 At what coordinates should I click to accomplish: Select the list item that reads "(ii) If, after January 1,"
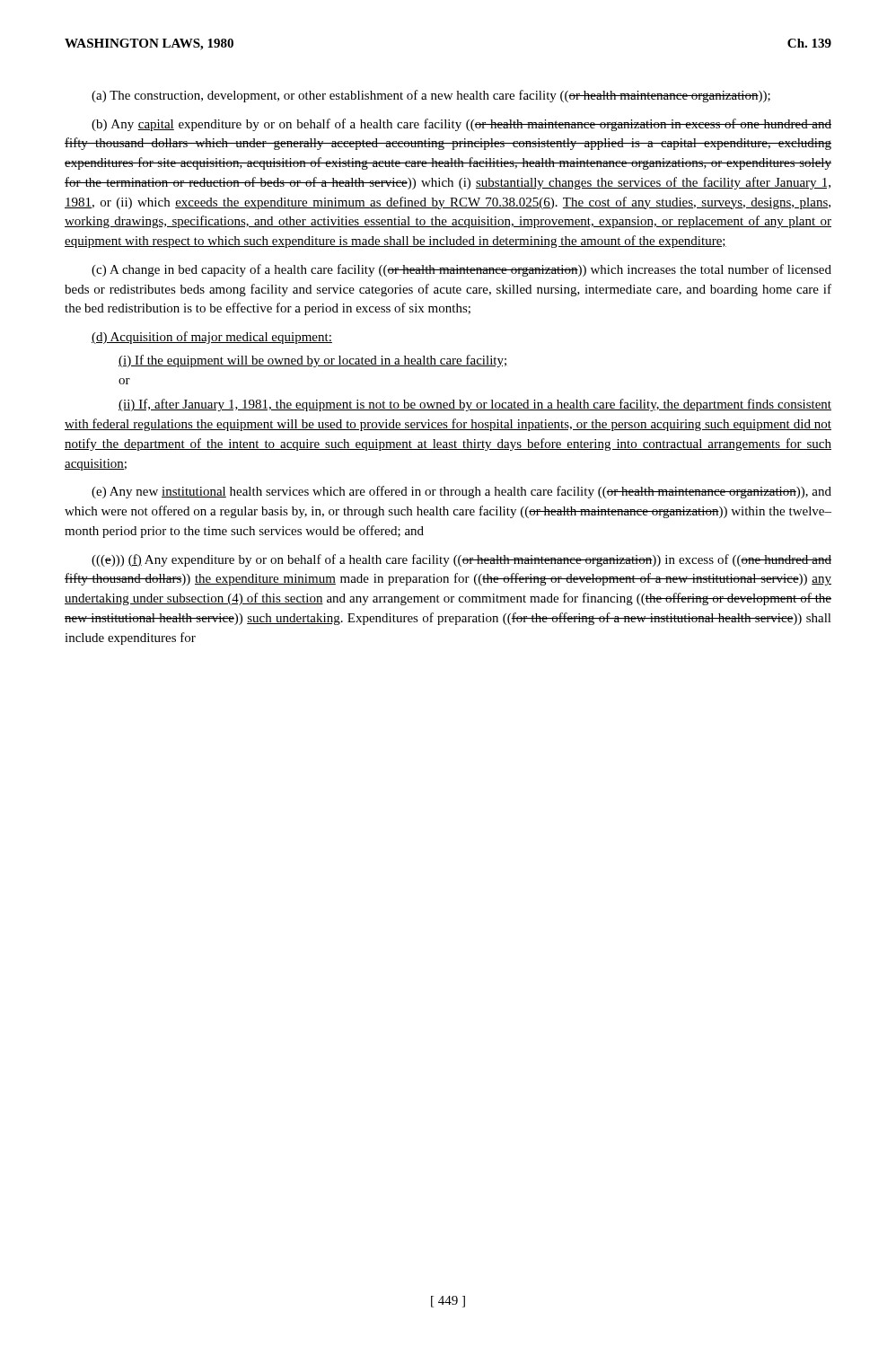point(448,434)
